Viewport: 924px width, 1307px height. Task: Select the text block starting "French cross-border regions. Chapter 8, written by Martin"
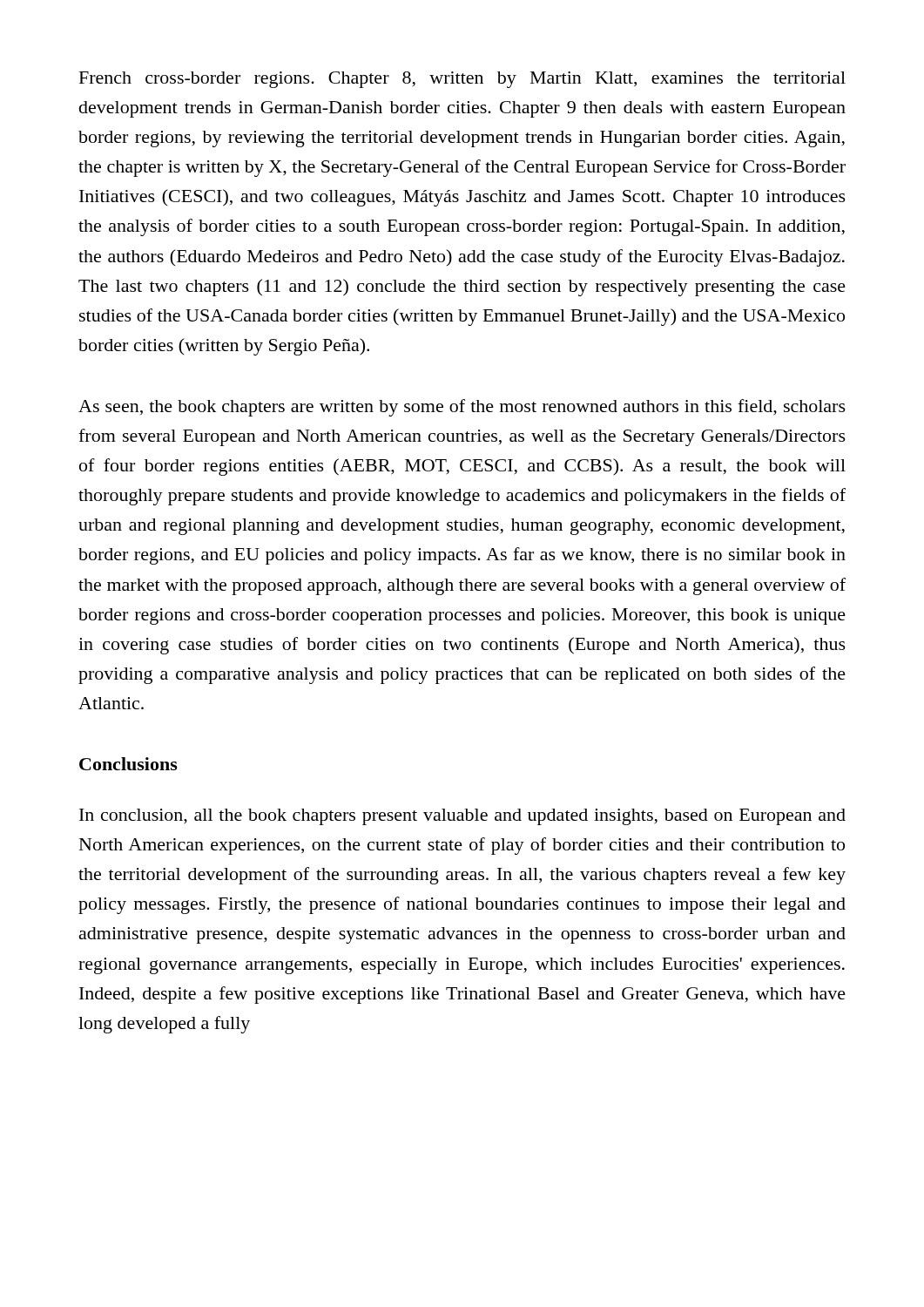[462, 211]
